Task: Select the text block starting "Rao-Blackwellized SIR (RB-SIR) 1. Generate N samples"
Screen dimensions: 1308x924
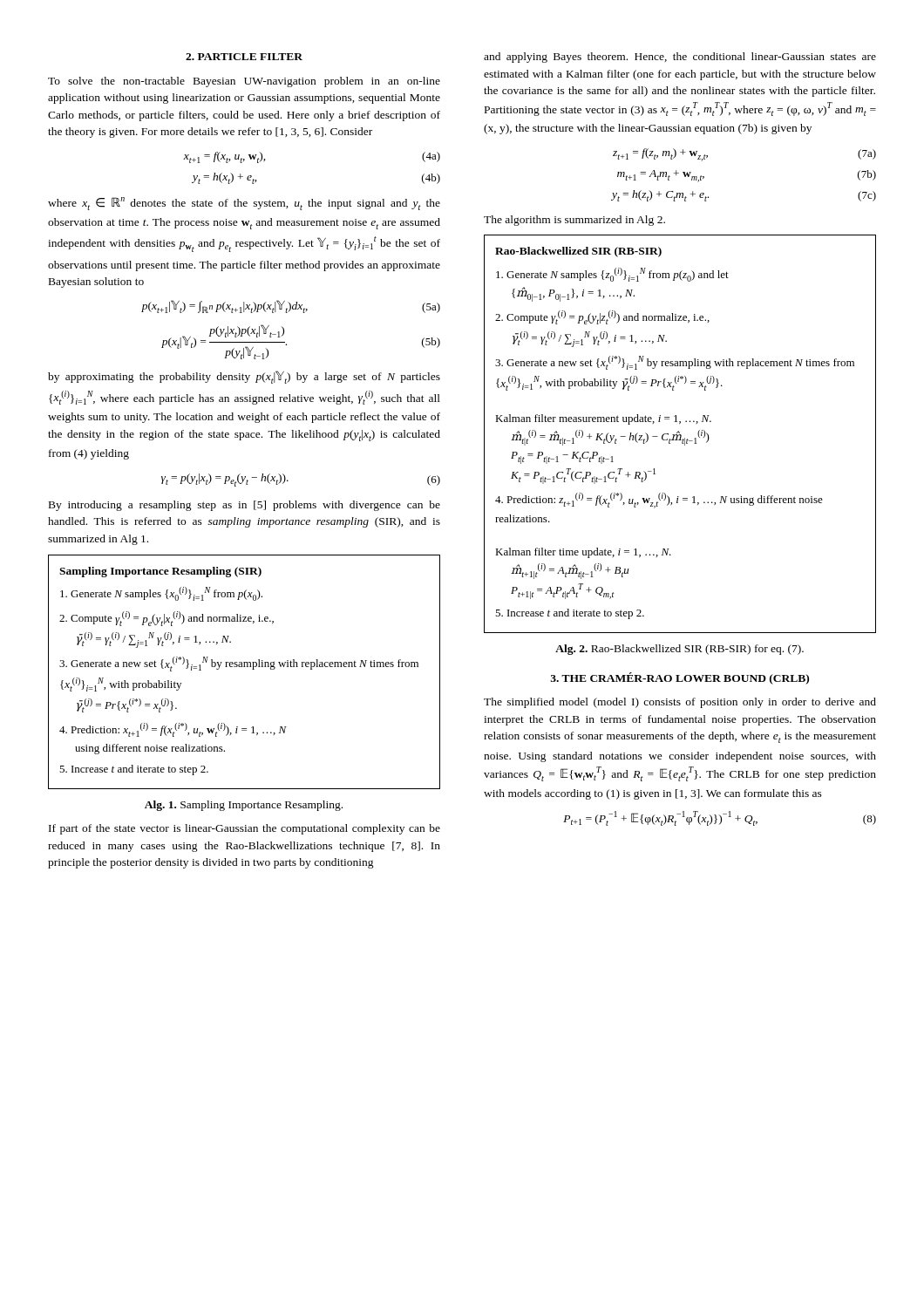Action: pos(680,432)
